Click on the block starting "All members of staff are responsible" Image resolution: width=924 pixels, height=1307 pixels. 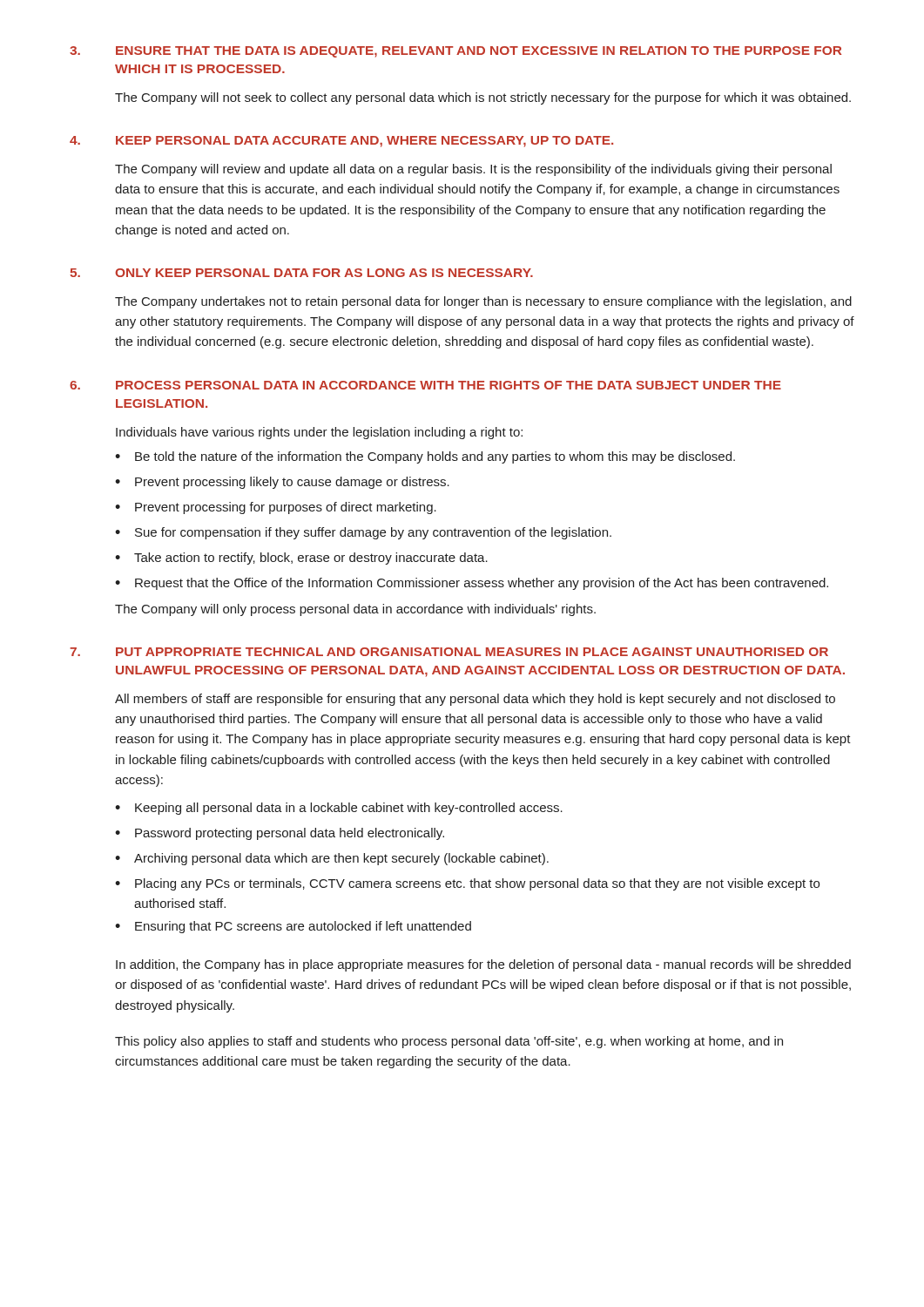coord(483,739)
